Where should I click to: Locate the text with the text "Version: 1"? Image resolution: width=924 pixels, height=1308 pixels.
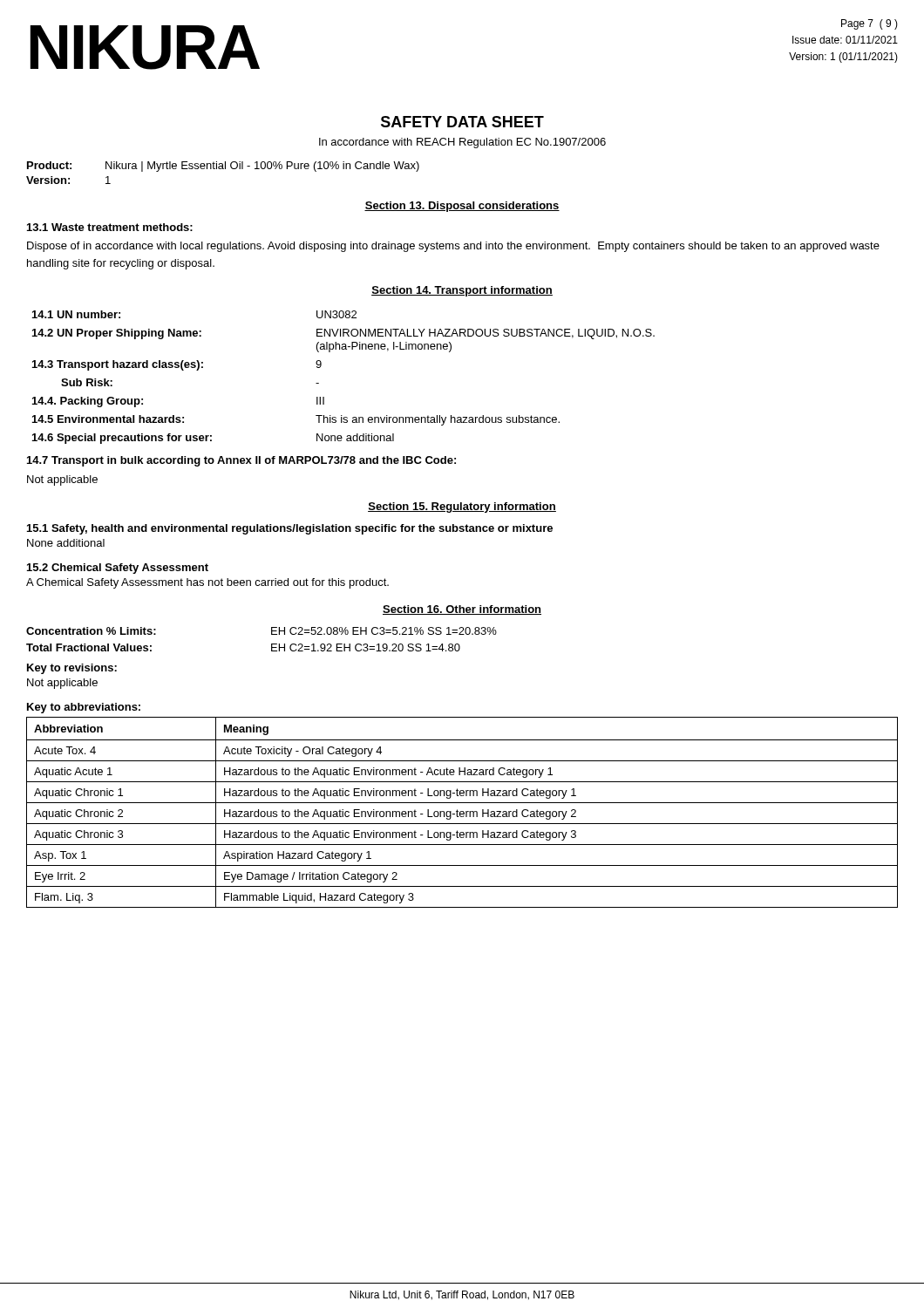(x=69, y=180)
